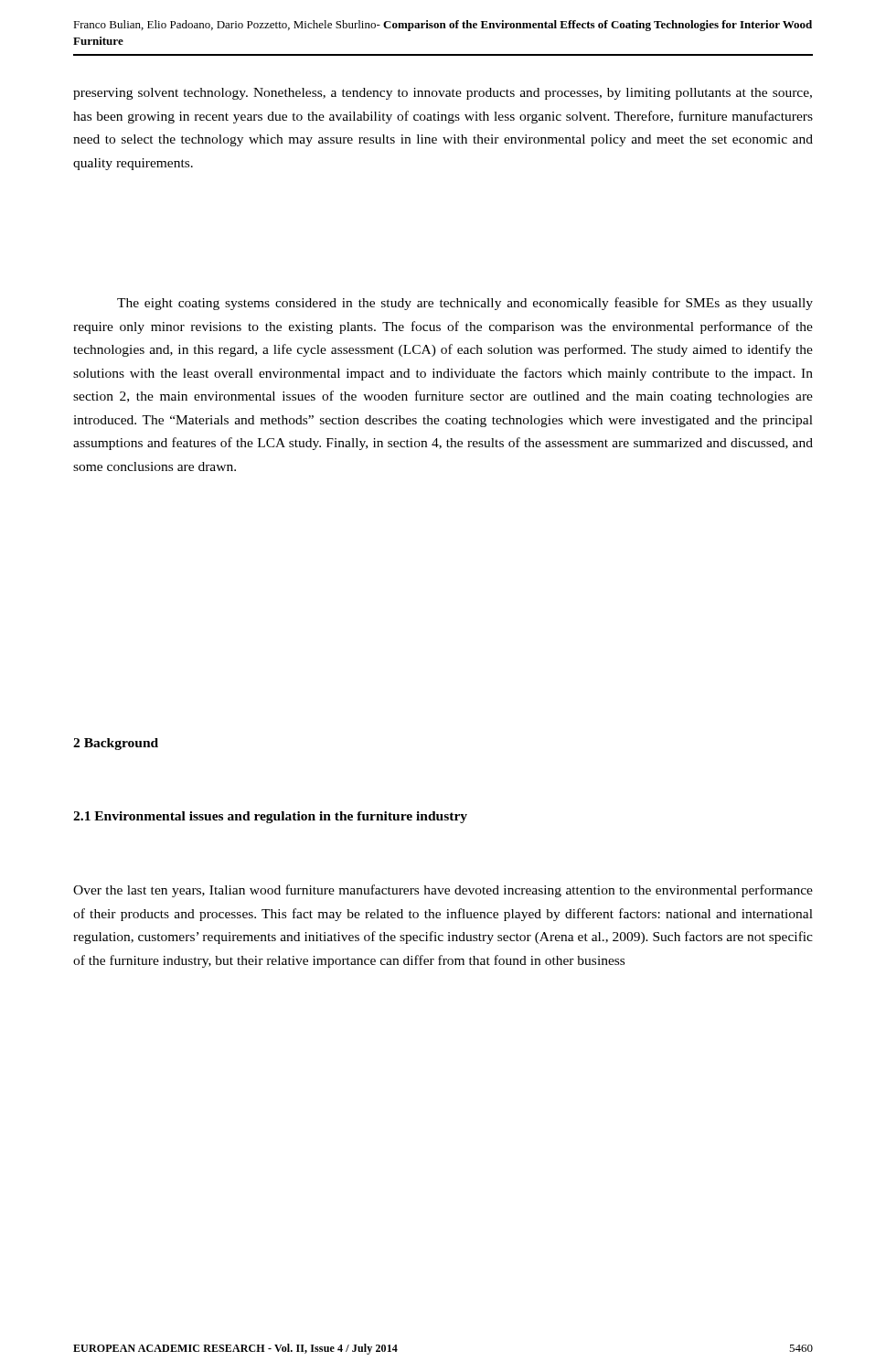The image size is (886, 1372).
Task: Point to the section header beginning "2.1 Environmental issues and"
Action: tap(270, 815)
